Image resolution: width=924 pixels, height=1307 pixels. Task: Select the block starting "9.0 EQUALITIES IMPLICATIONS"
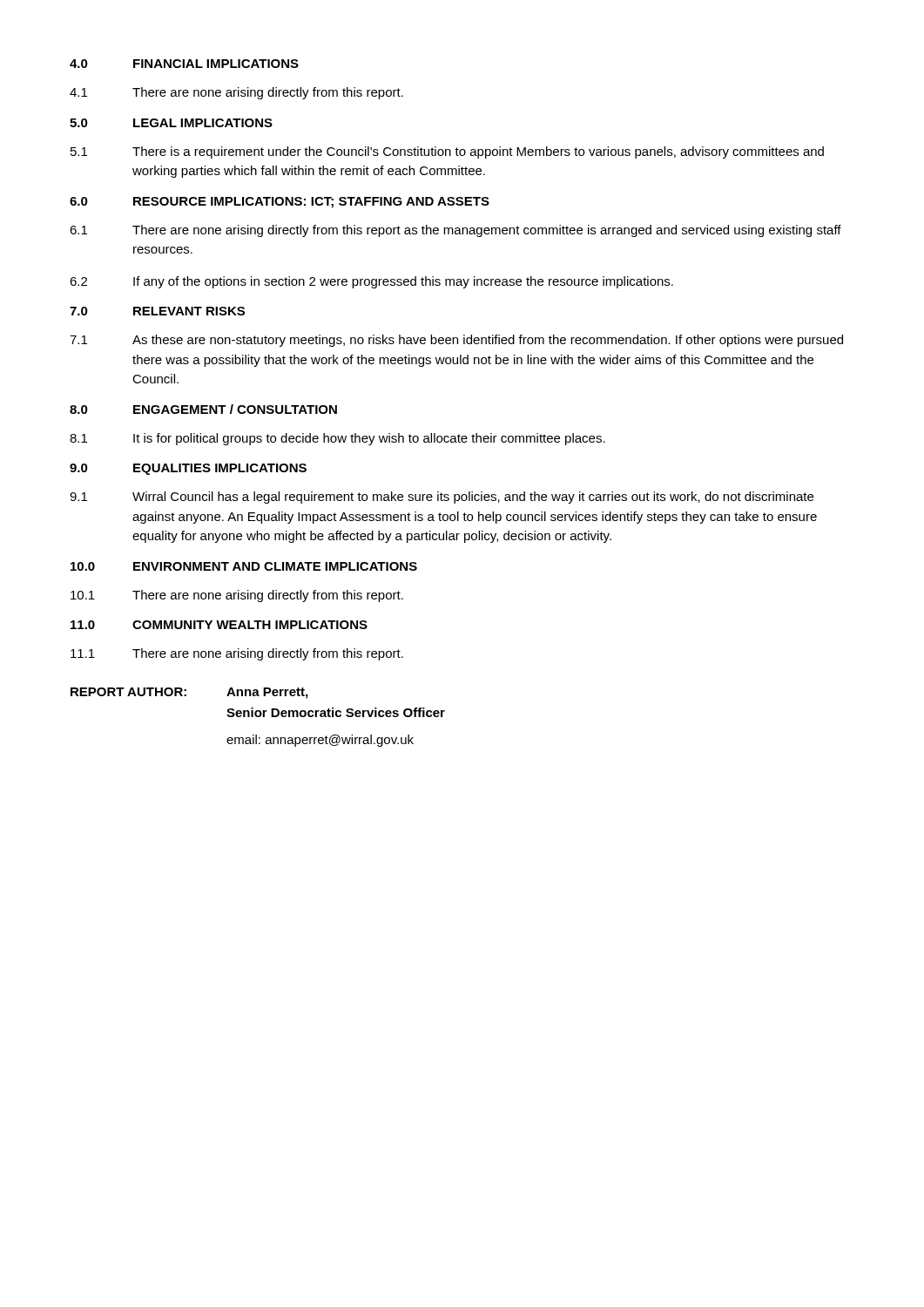tap(188, 469)
